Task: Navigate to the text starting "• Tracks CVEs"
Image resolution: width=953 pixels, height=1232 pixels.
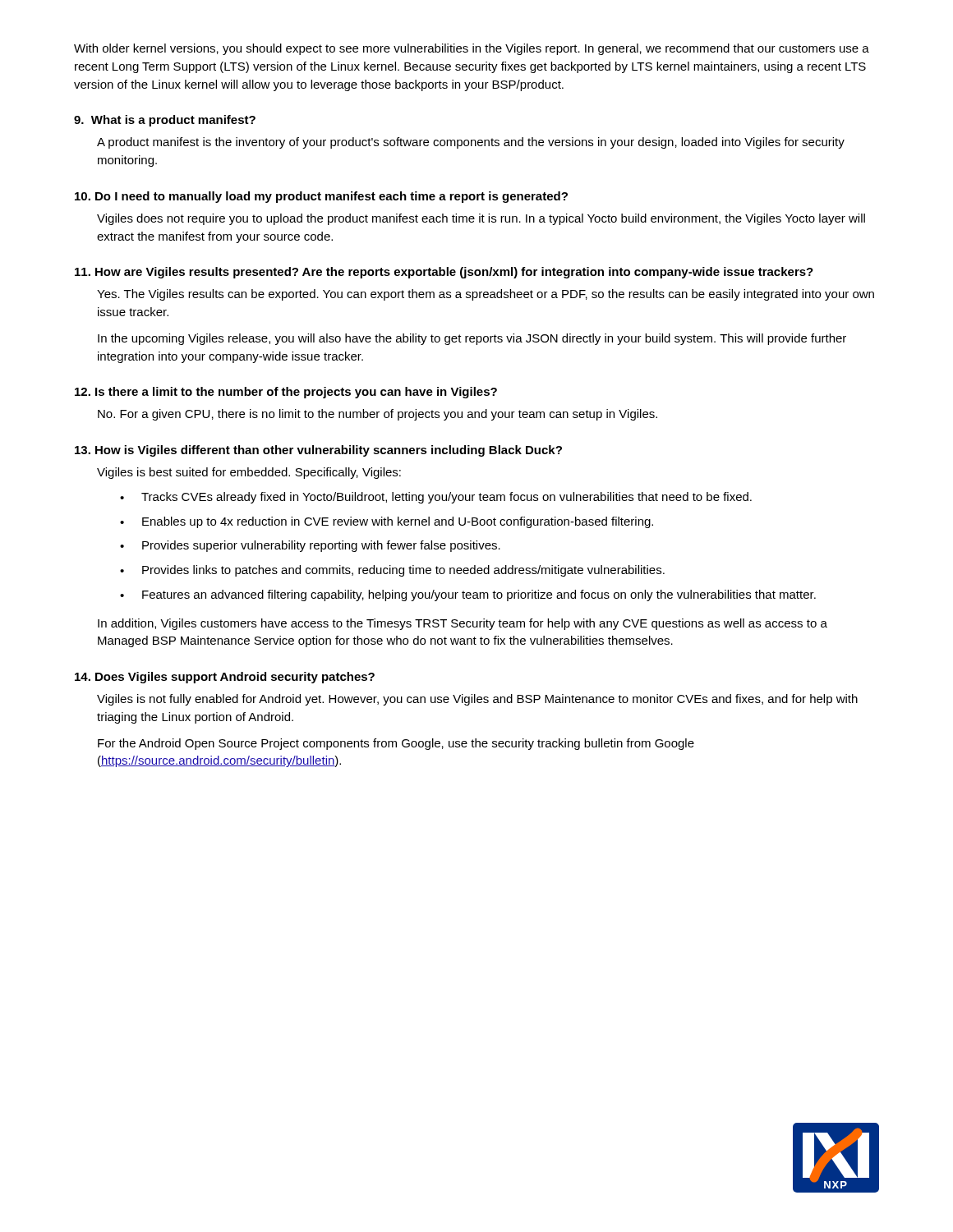Action: [500, 497]
